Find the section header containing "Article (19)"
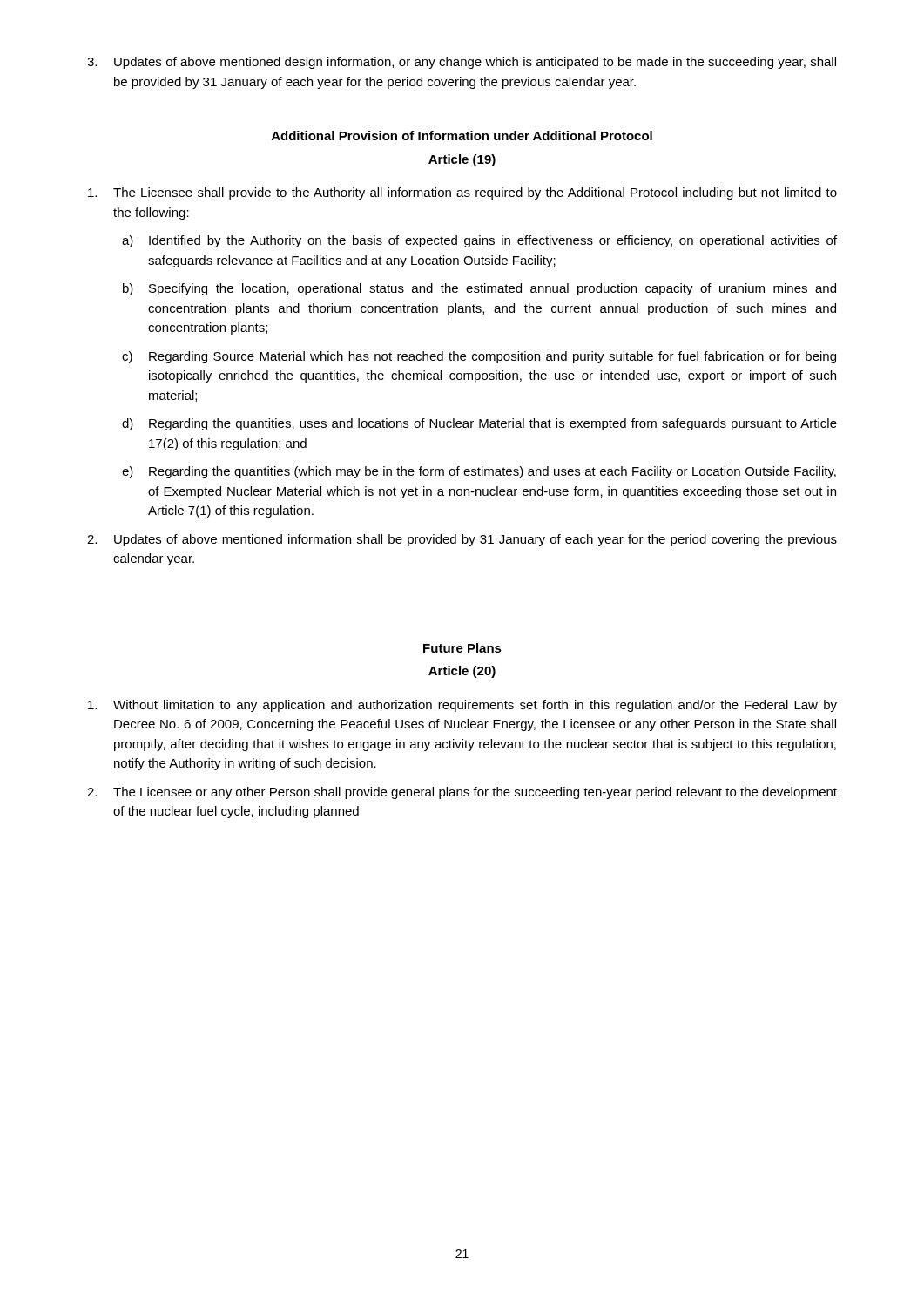The height and width of the screenshot is (1307, 924). (462, 159)
